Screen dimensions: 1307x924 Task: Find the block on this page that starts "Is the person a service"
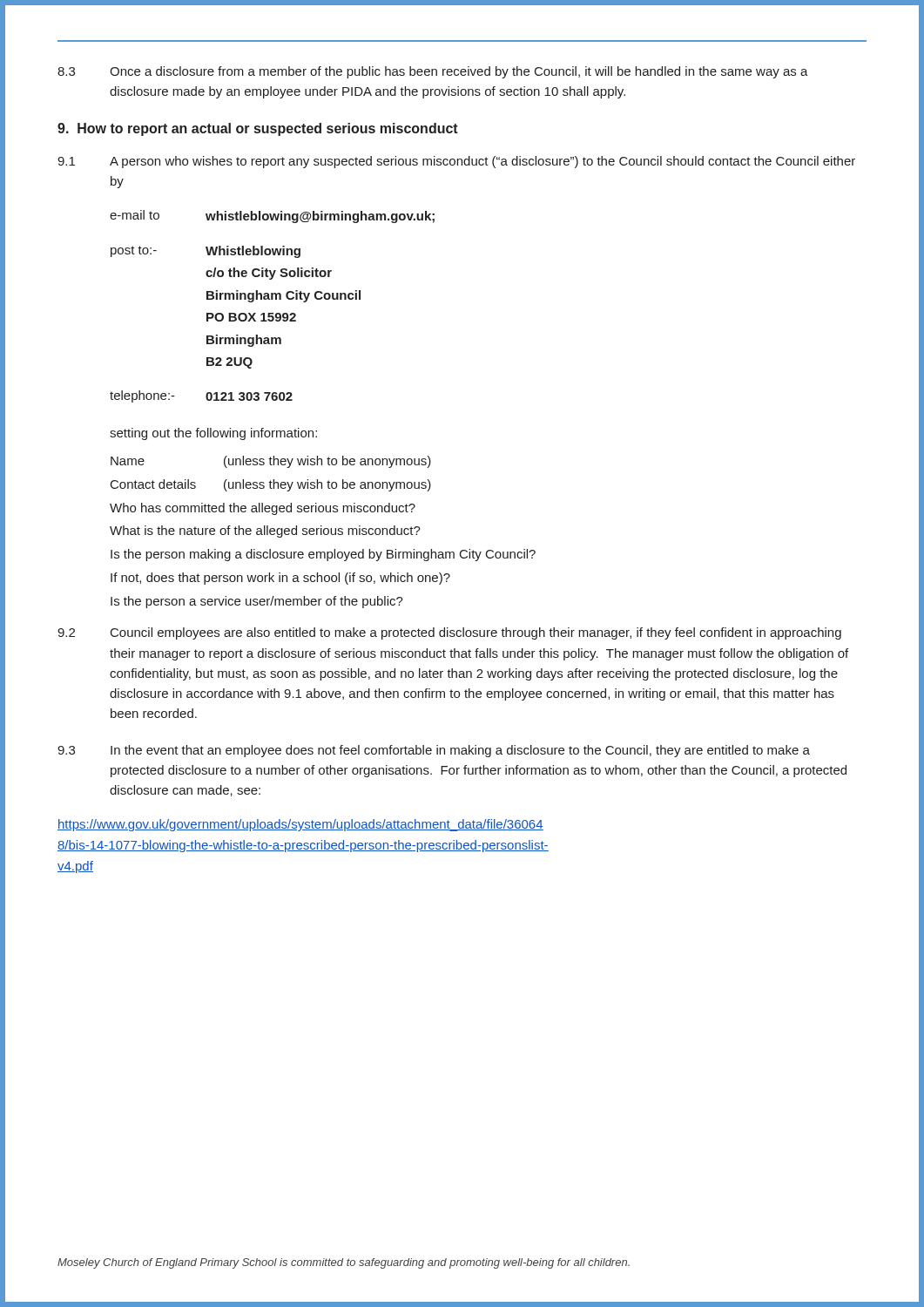256,600
